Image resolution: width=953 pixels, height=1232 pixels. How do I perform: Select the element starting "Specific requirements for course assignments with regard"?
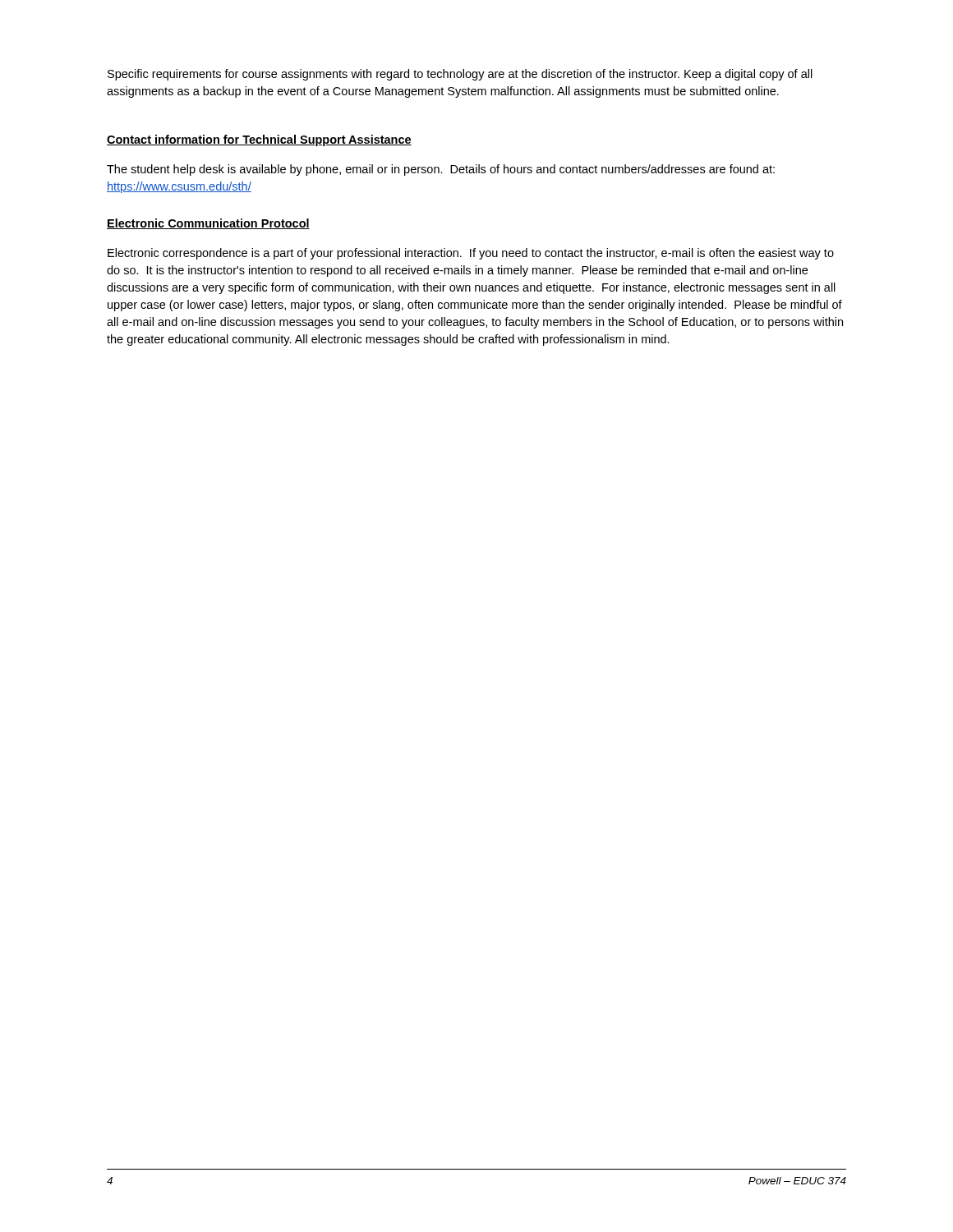[460, 83]
